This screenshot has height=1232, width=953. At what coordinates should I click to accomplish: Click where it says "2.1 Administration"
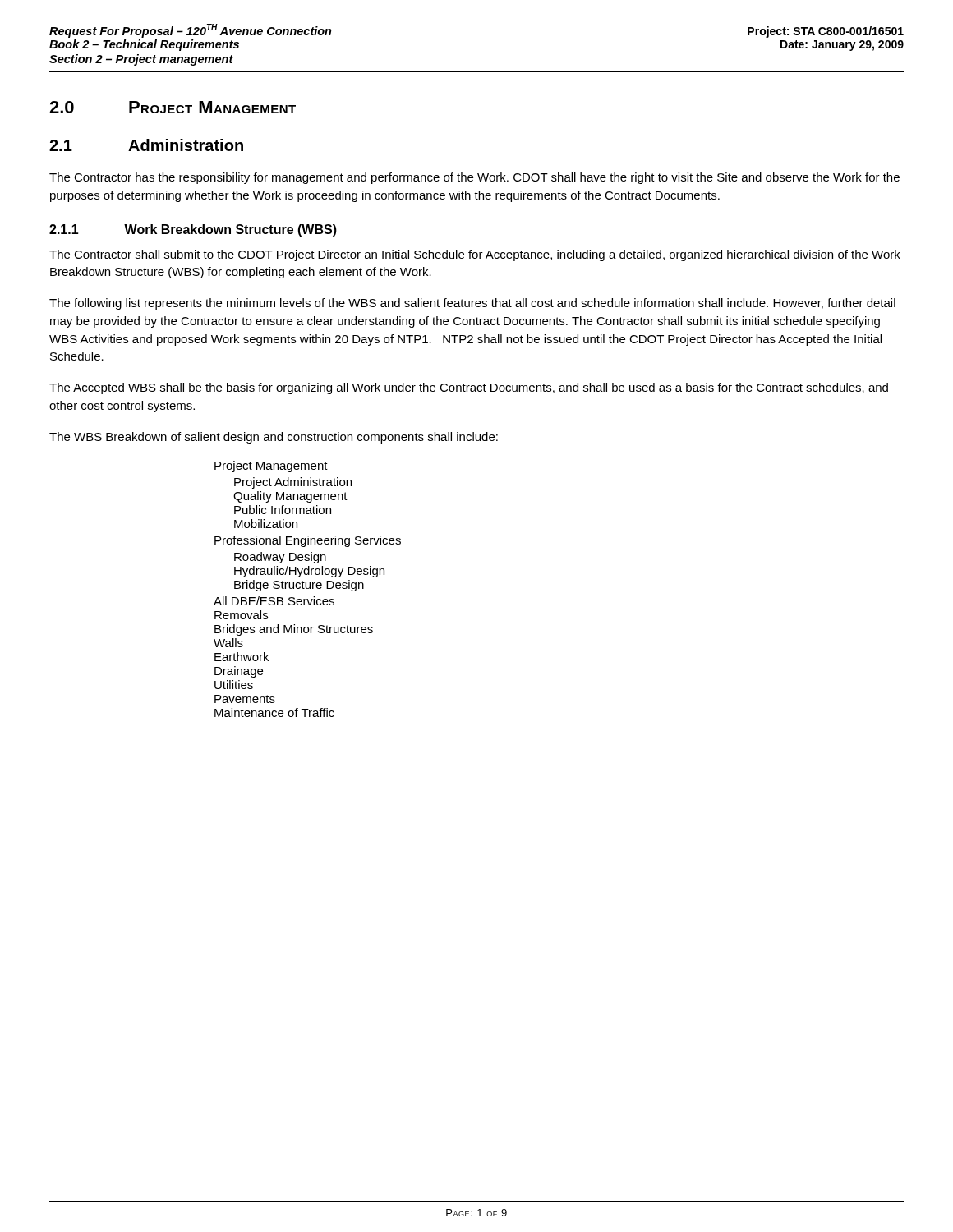click(x=147, y=146)
